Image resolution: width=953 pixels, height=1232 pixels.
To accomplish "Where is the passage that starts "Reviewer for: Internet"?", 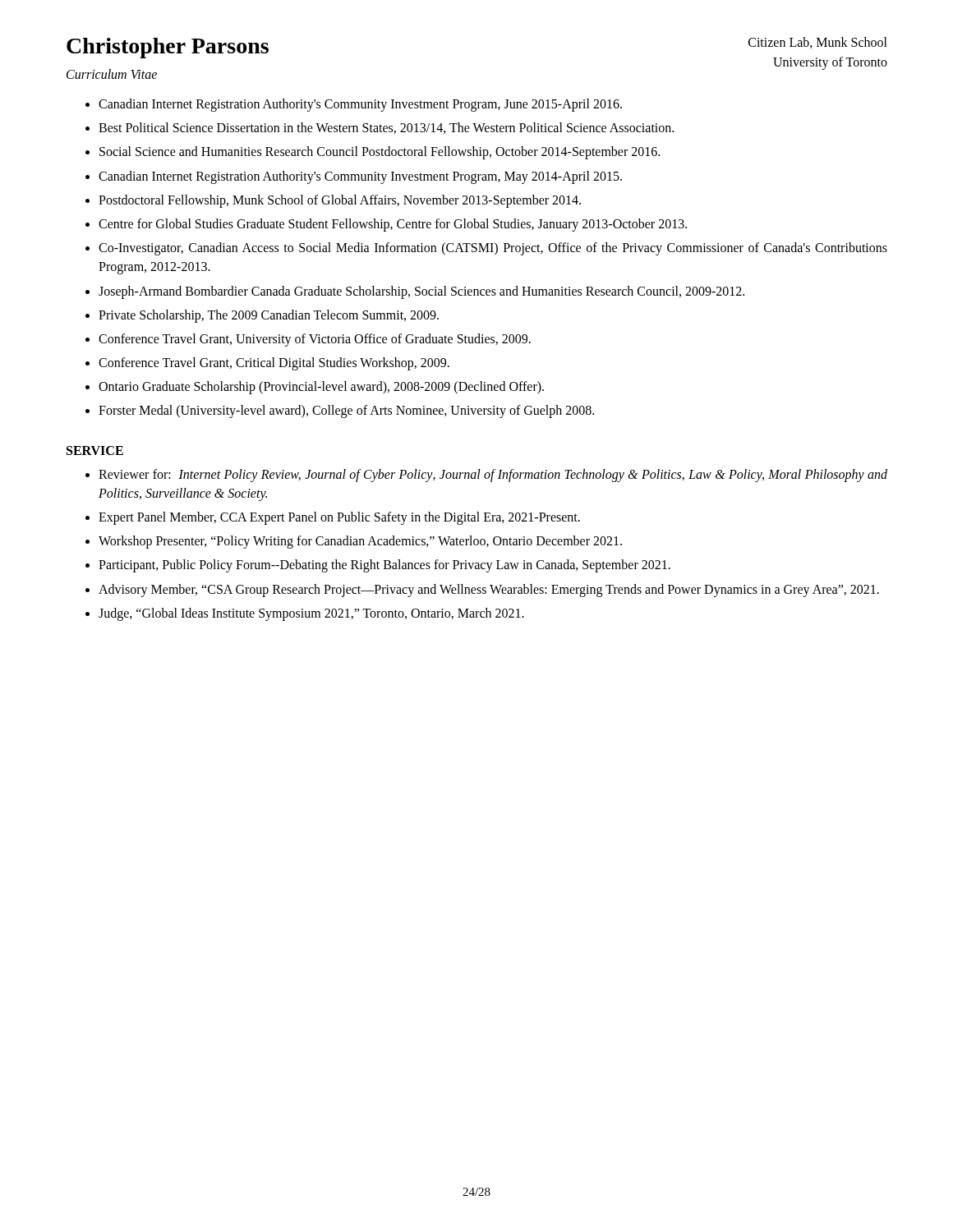I will 493,484.
